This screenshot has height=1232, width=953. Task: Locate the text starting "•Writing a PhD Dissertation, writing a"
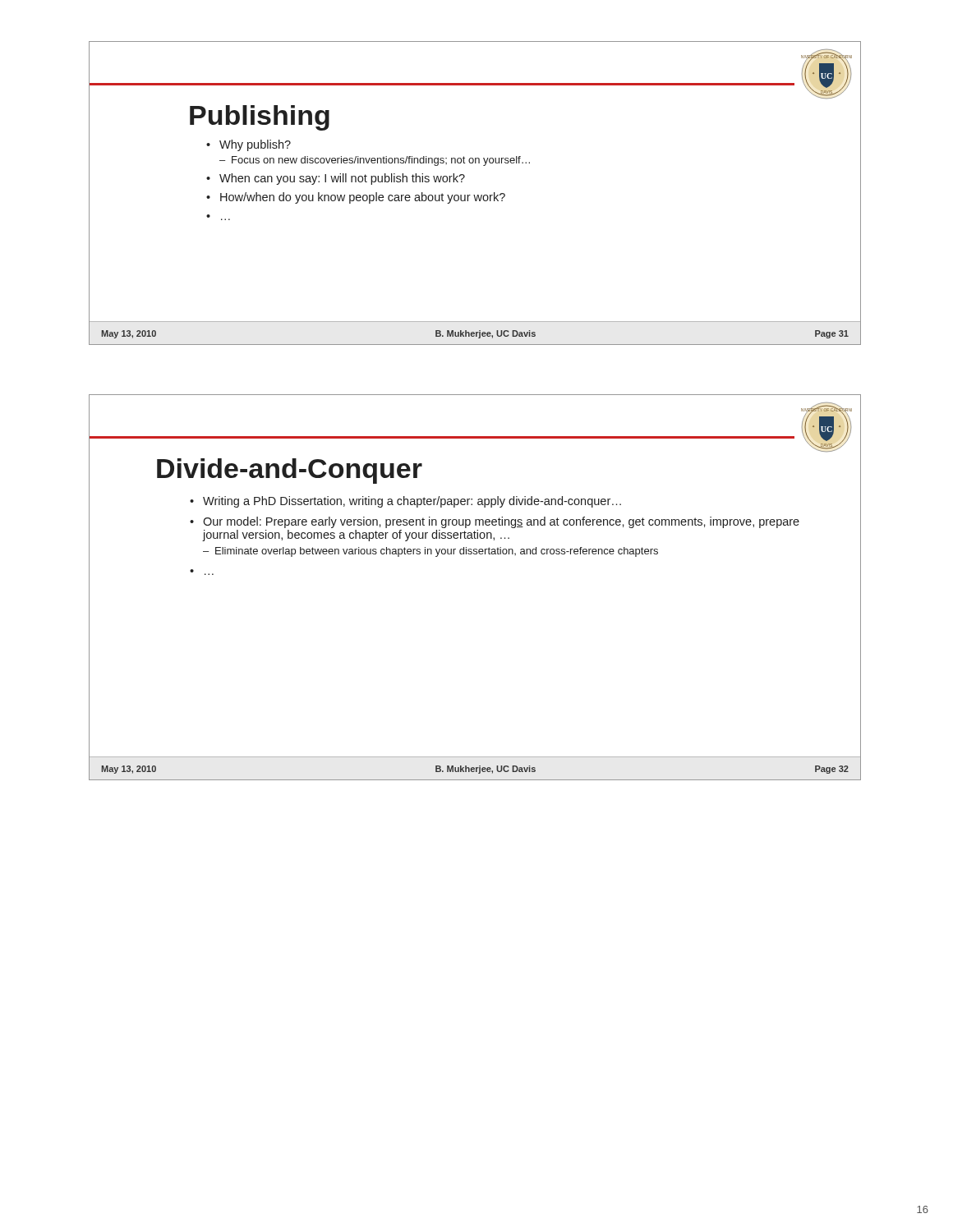click(413, 501)
